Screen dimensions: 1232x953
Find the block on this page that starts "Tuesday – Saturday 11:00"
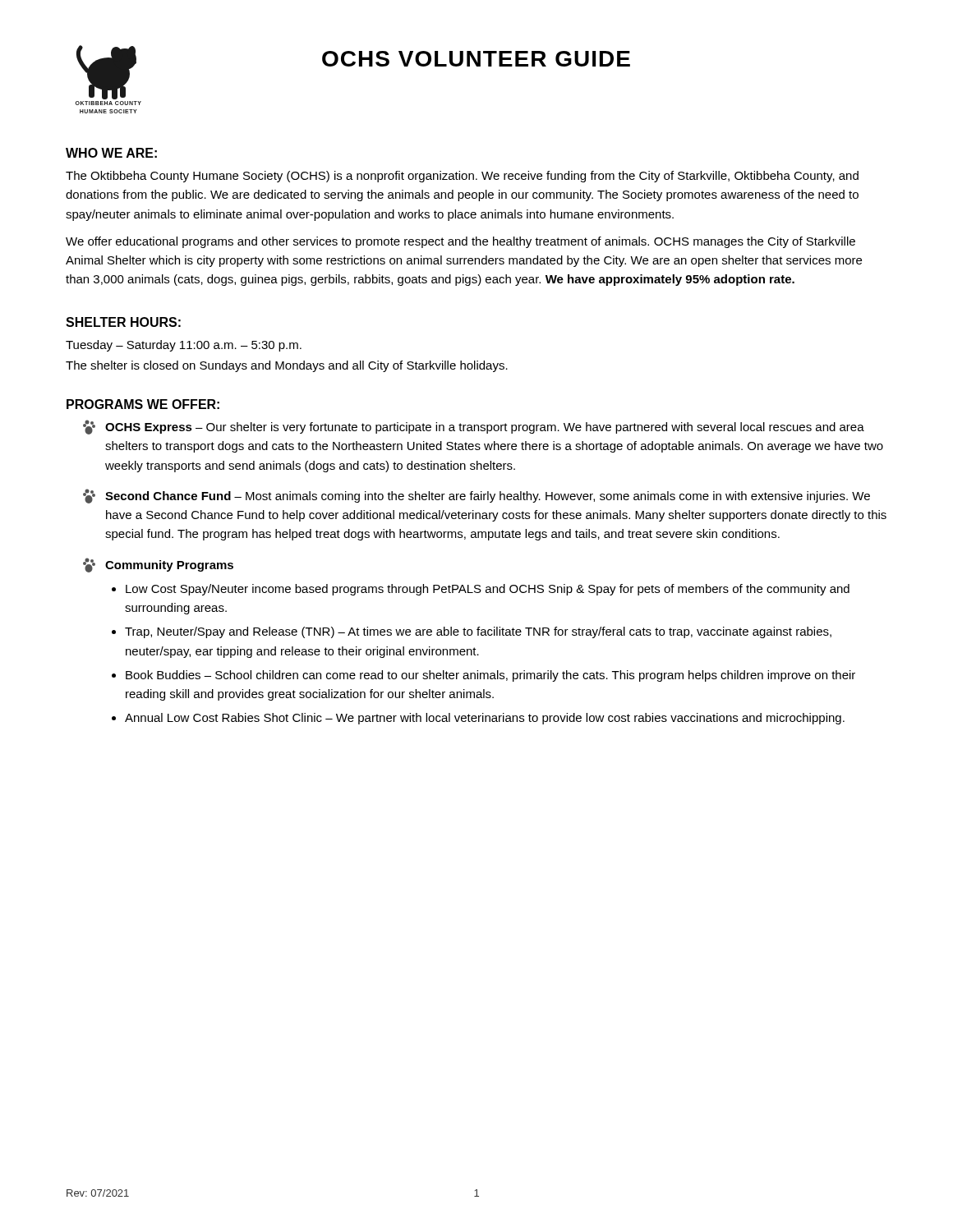[x=184, y=344]
